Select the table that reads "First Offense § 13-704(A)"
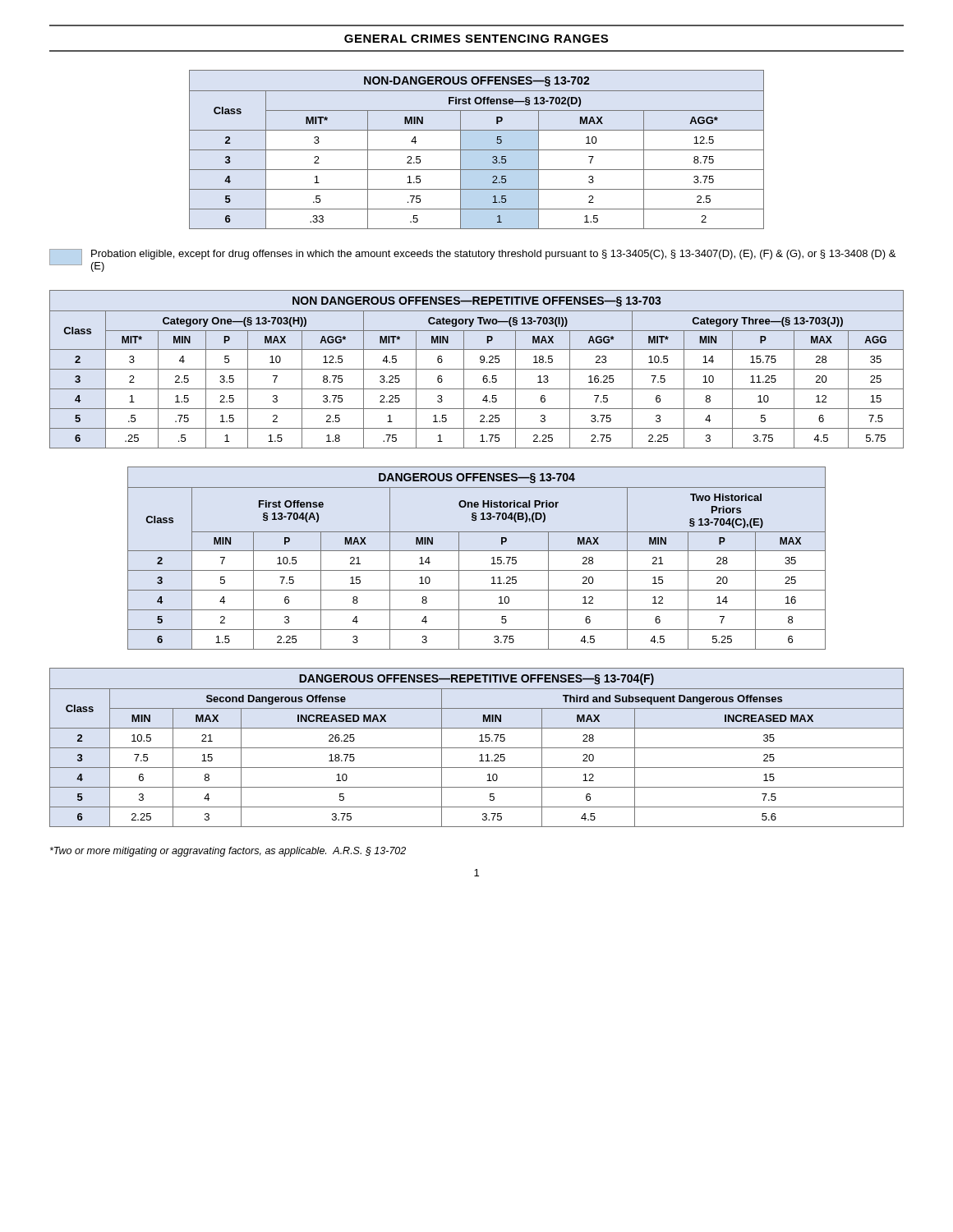Screen dimensions: 1232x953 pyautogui.click(x=476, y=558)
